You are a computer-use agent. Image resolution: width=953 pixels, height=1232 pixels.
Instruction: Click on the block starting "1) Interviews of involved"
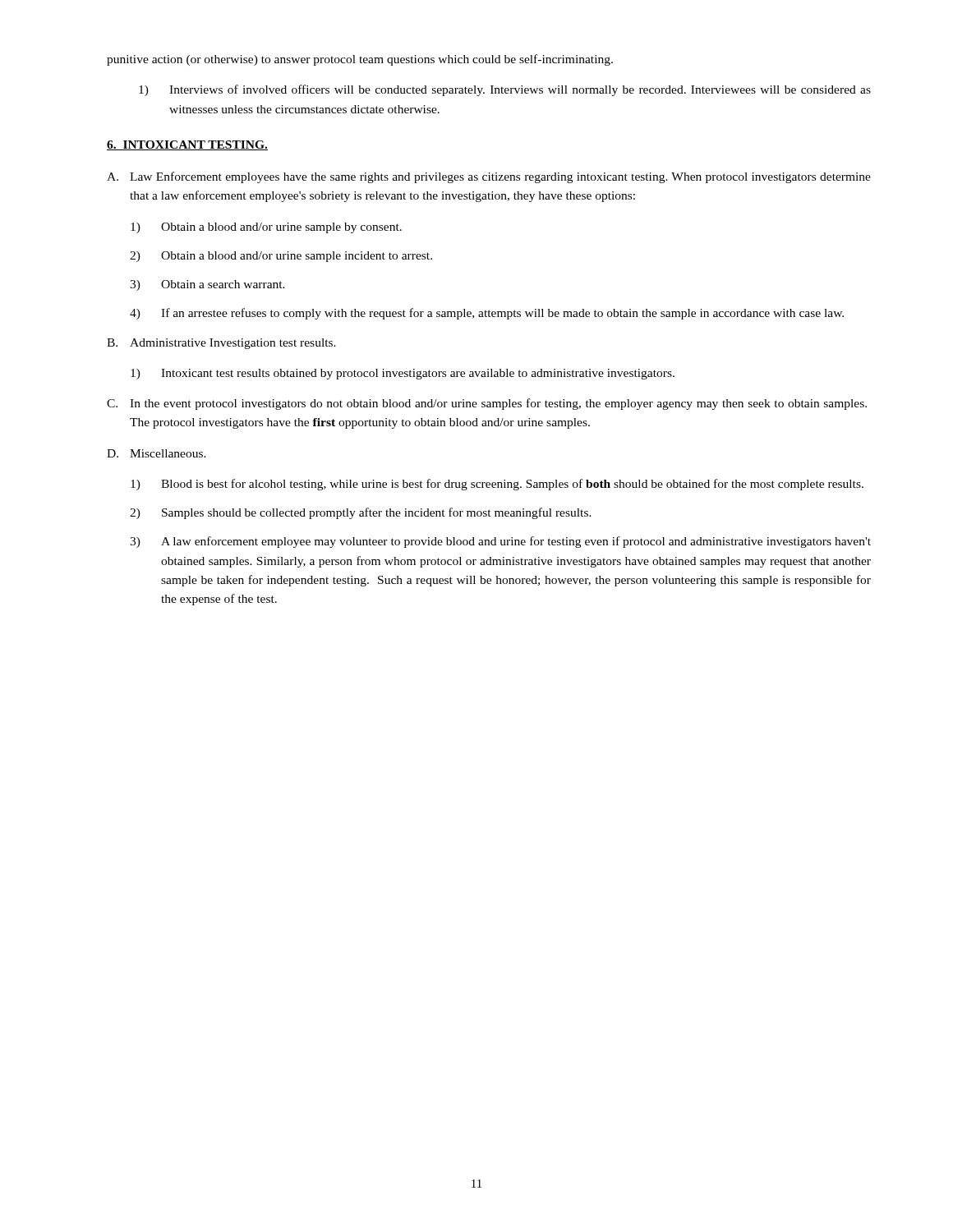pyautogui.click(x=504, y=99)
